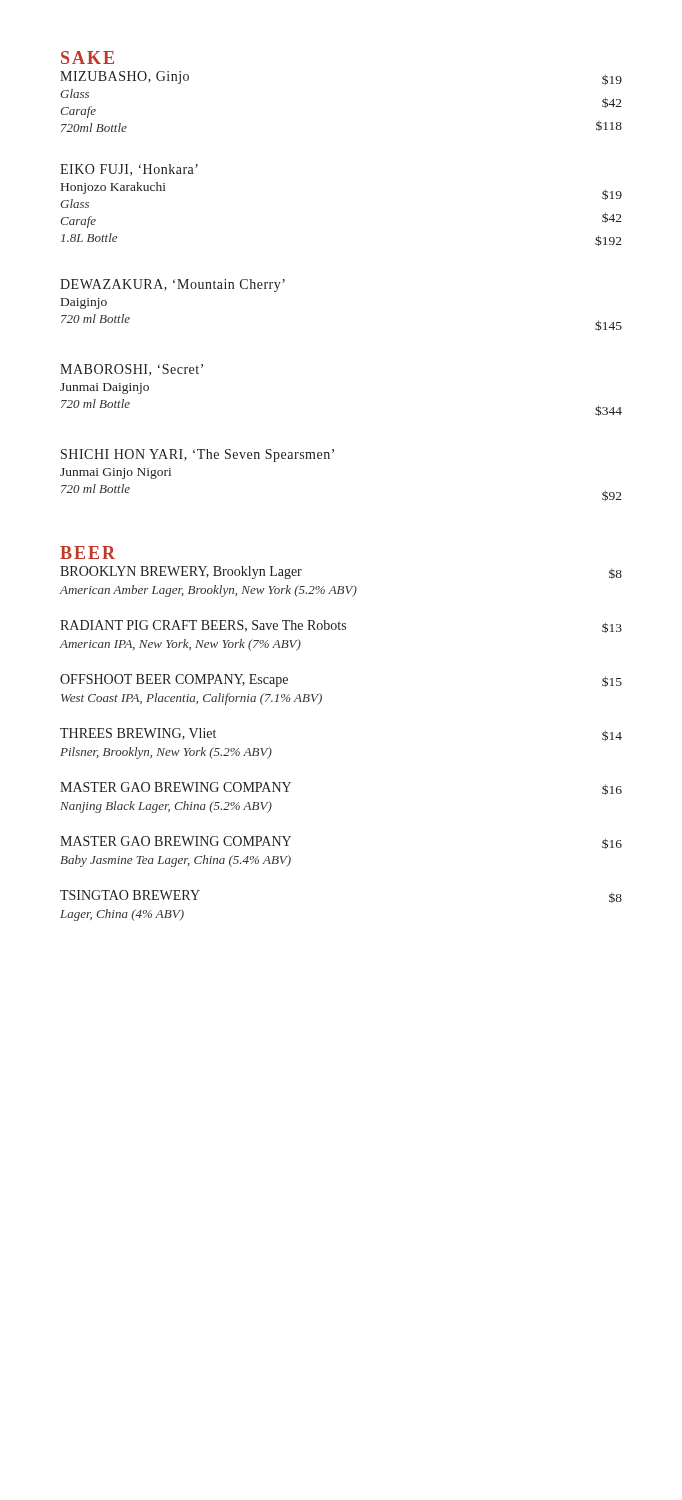The height and width of the screenshot is (1500, 682).
Task: Click where it says "TSINGTAO BREWERY Lager, China (4% ABV) $8"
Action: click(138, 896)
